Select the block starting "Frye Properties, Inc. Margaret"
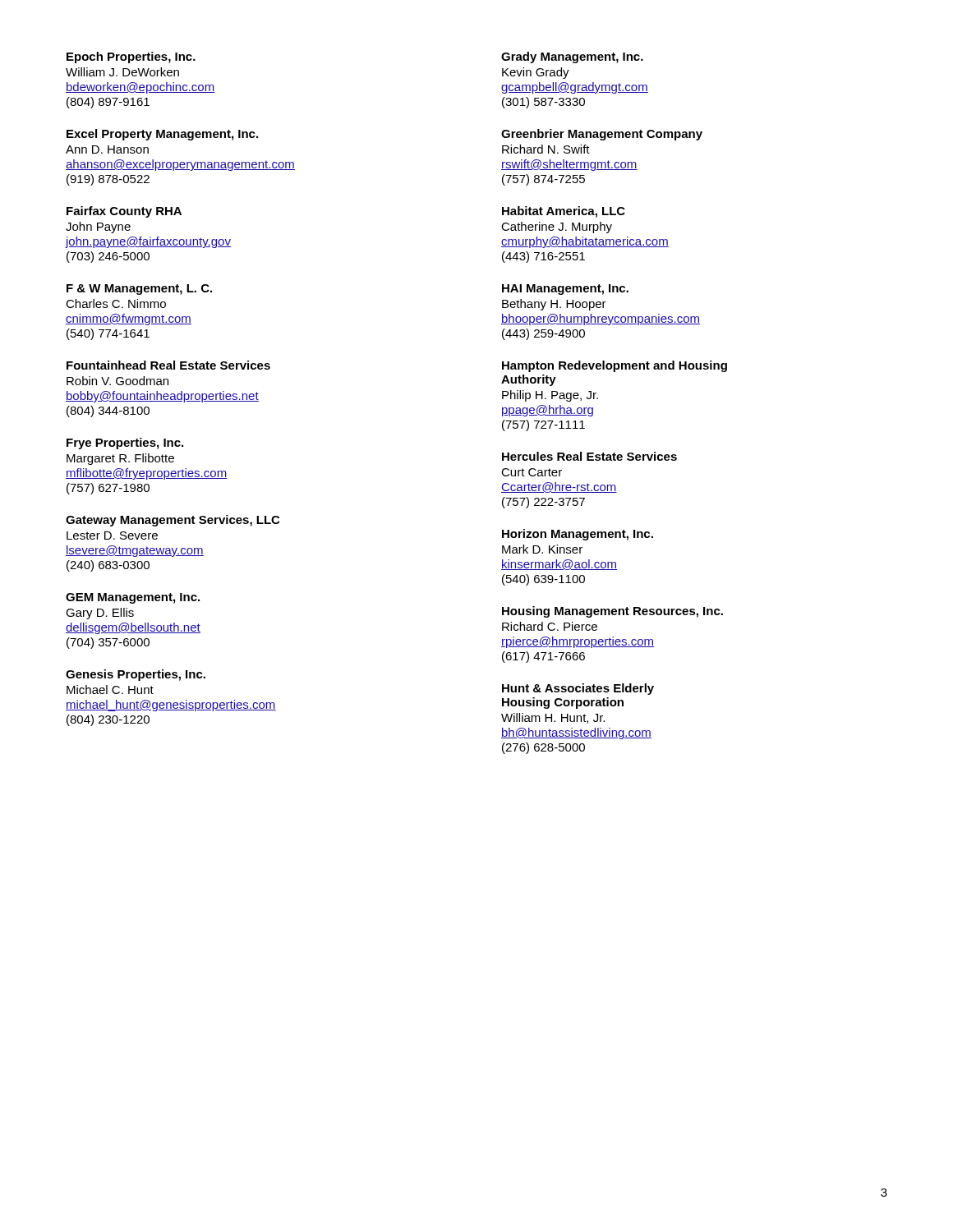 (x=125, y=444)
